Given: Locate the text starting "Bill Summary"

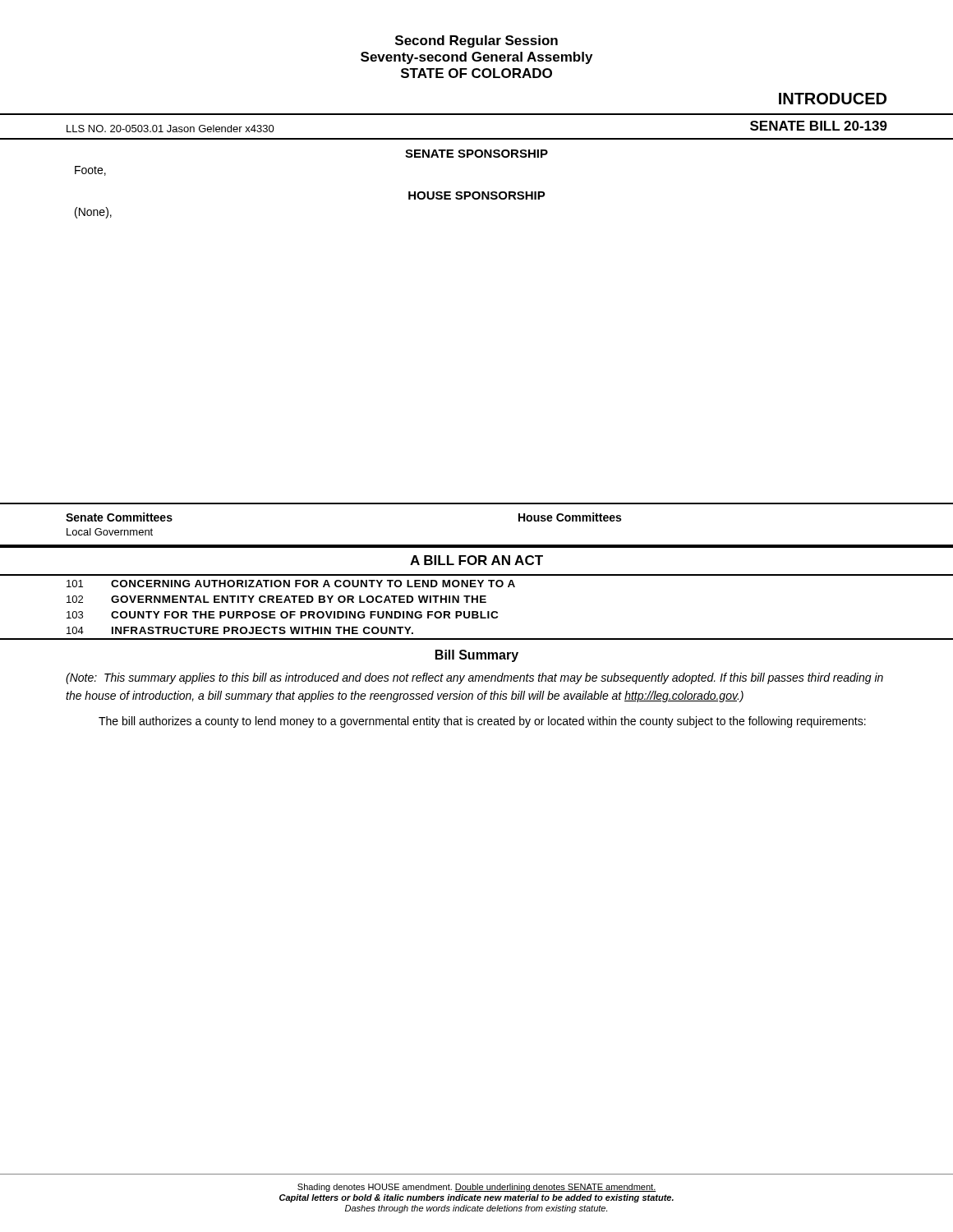Looking at the screenshot, I should point(476,655).
